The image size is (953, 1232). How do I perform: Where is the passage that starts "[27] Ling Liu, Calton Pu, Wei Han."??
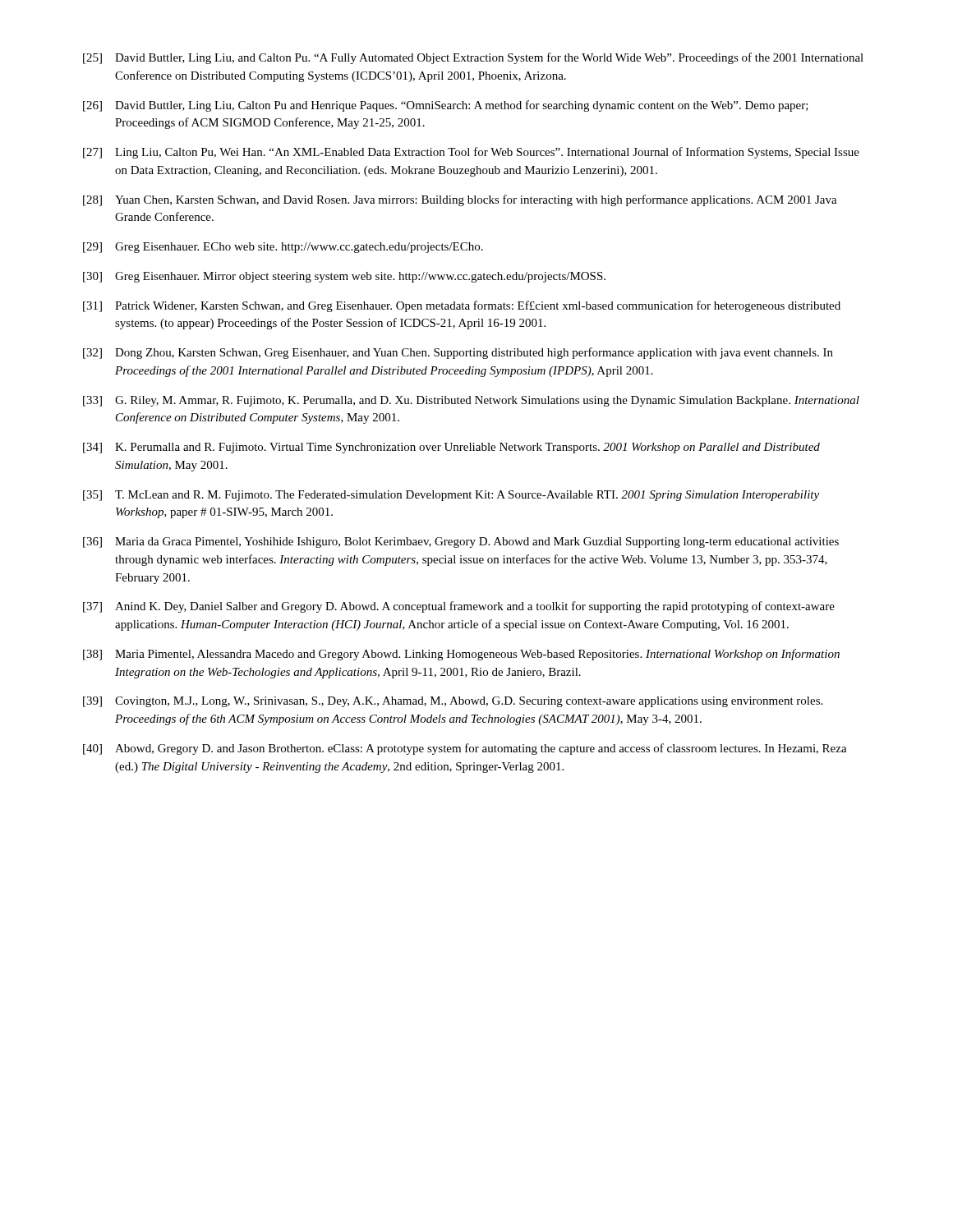tap(476, 162)
